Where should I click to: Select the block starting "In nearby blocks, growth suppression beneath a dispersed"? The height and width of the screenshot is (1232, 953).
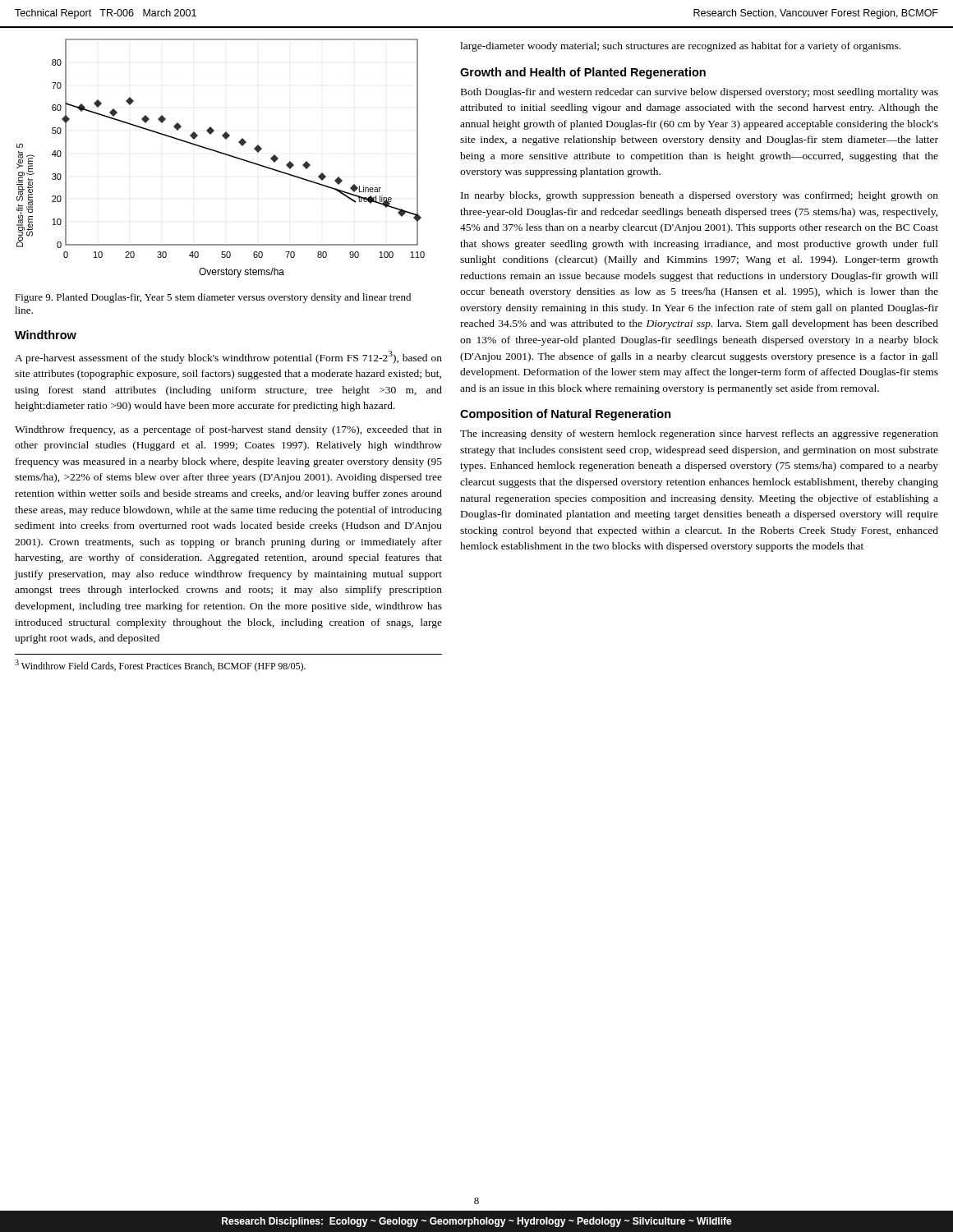pos(699,291)
